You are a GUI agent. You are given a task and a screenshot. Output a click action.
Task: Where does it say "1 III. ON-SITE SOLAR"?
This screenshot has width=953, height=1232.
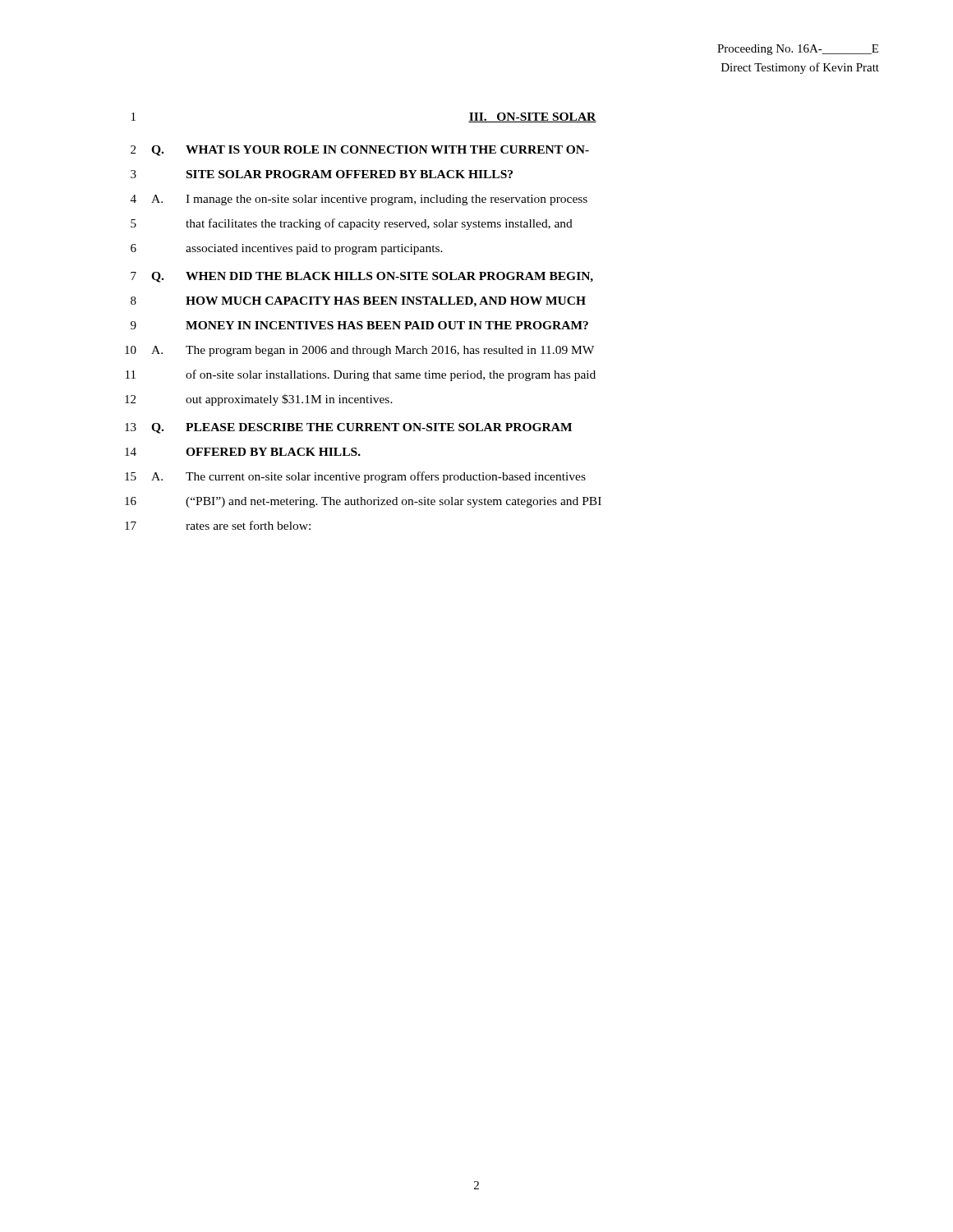coord(493,117)
